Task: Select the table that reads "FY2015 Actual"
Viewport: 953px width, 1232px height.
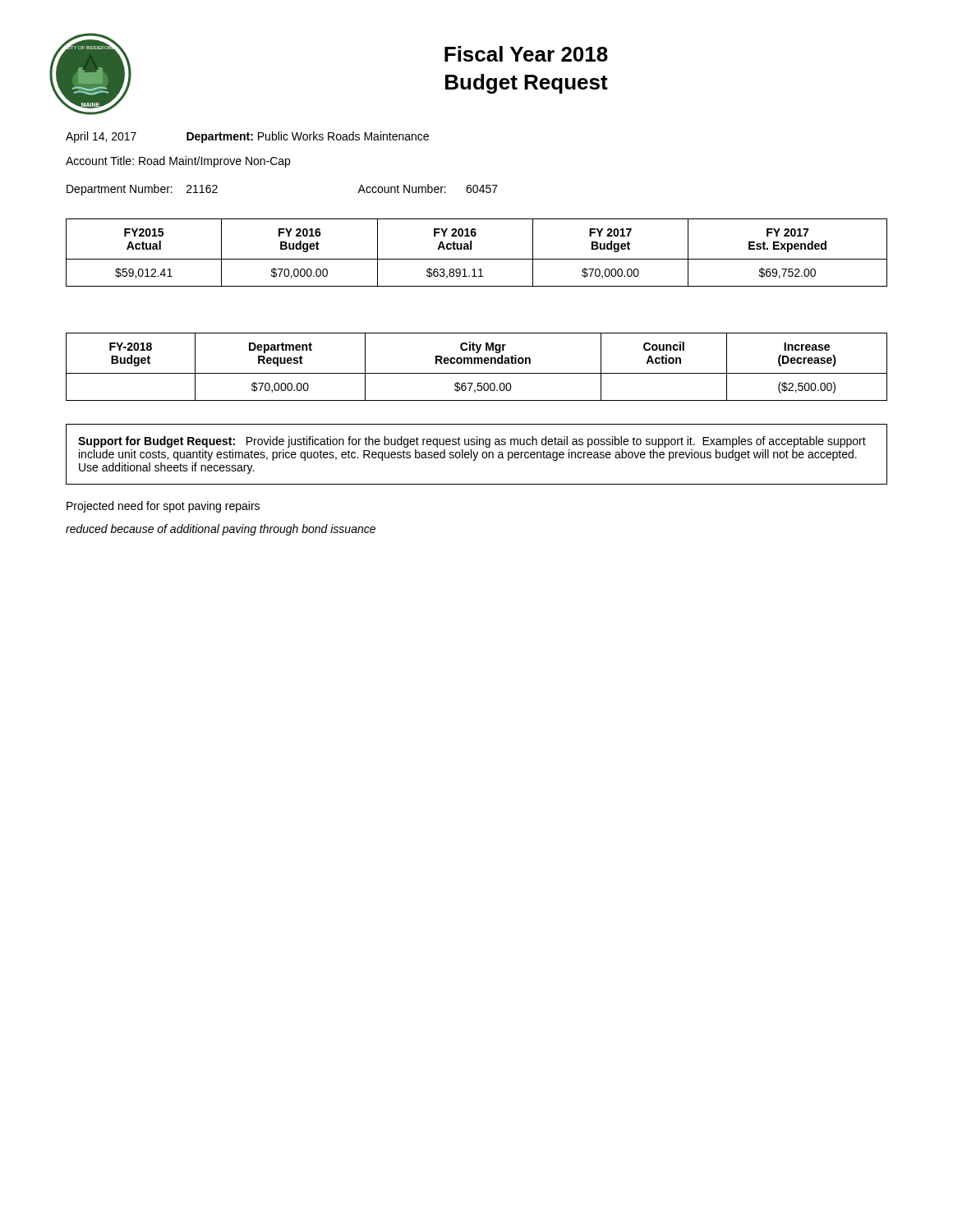Action: tap(476, 241)
